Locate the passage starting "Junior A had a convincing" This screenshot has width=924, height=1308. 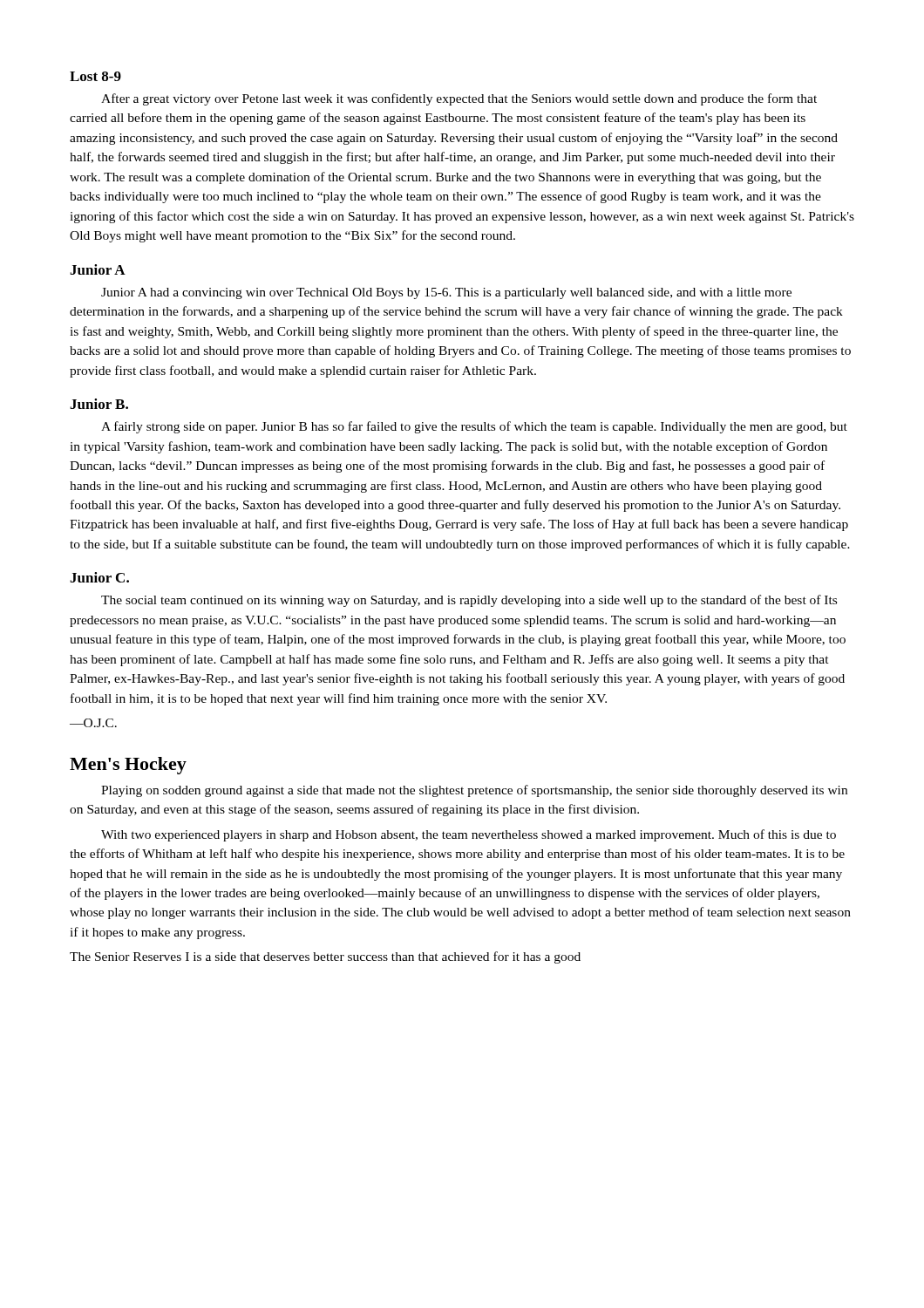(x=460, y=331)
